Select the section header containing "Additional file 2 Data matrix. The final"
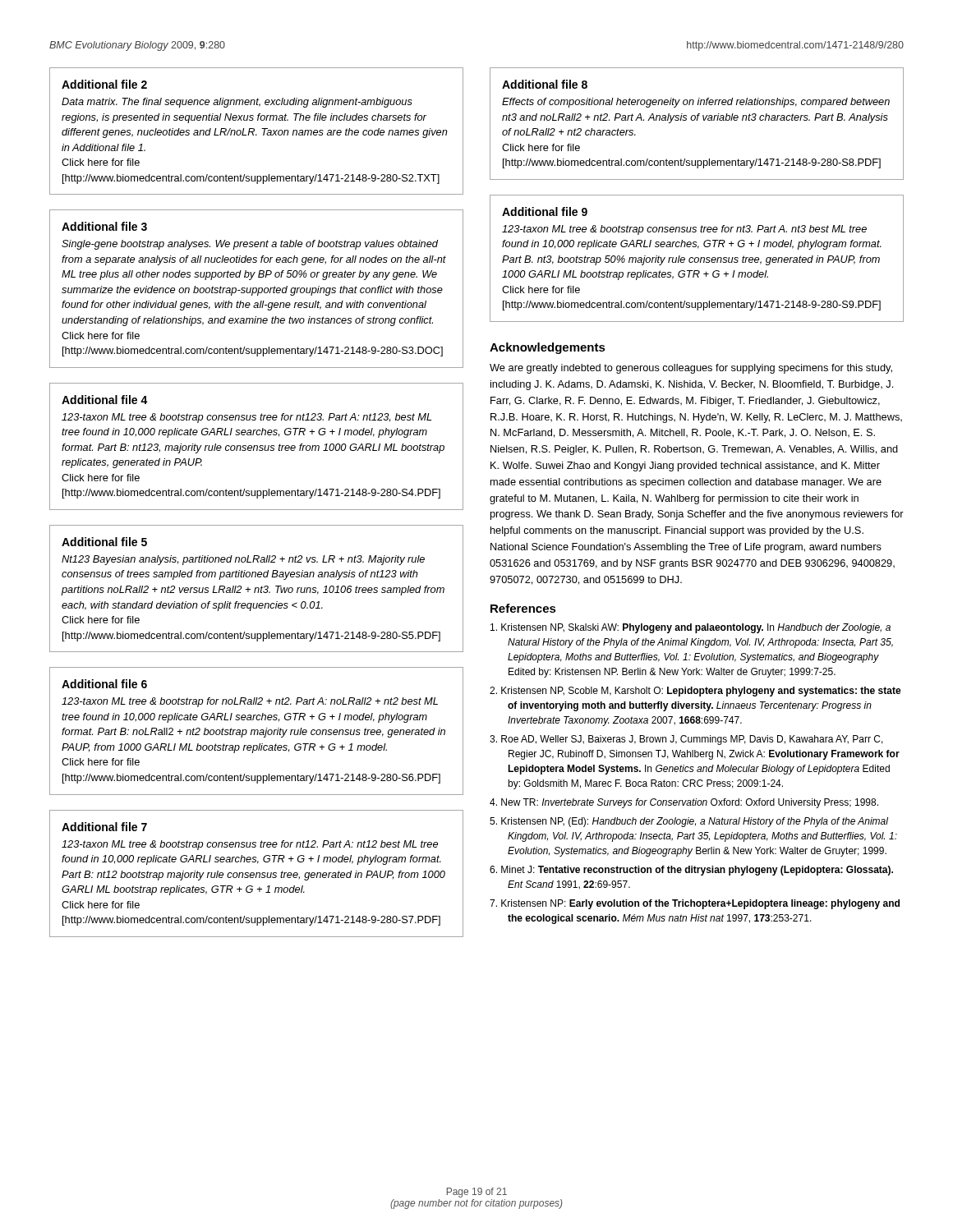The image size is (953, 1232). [x=256, y=132]
